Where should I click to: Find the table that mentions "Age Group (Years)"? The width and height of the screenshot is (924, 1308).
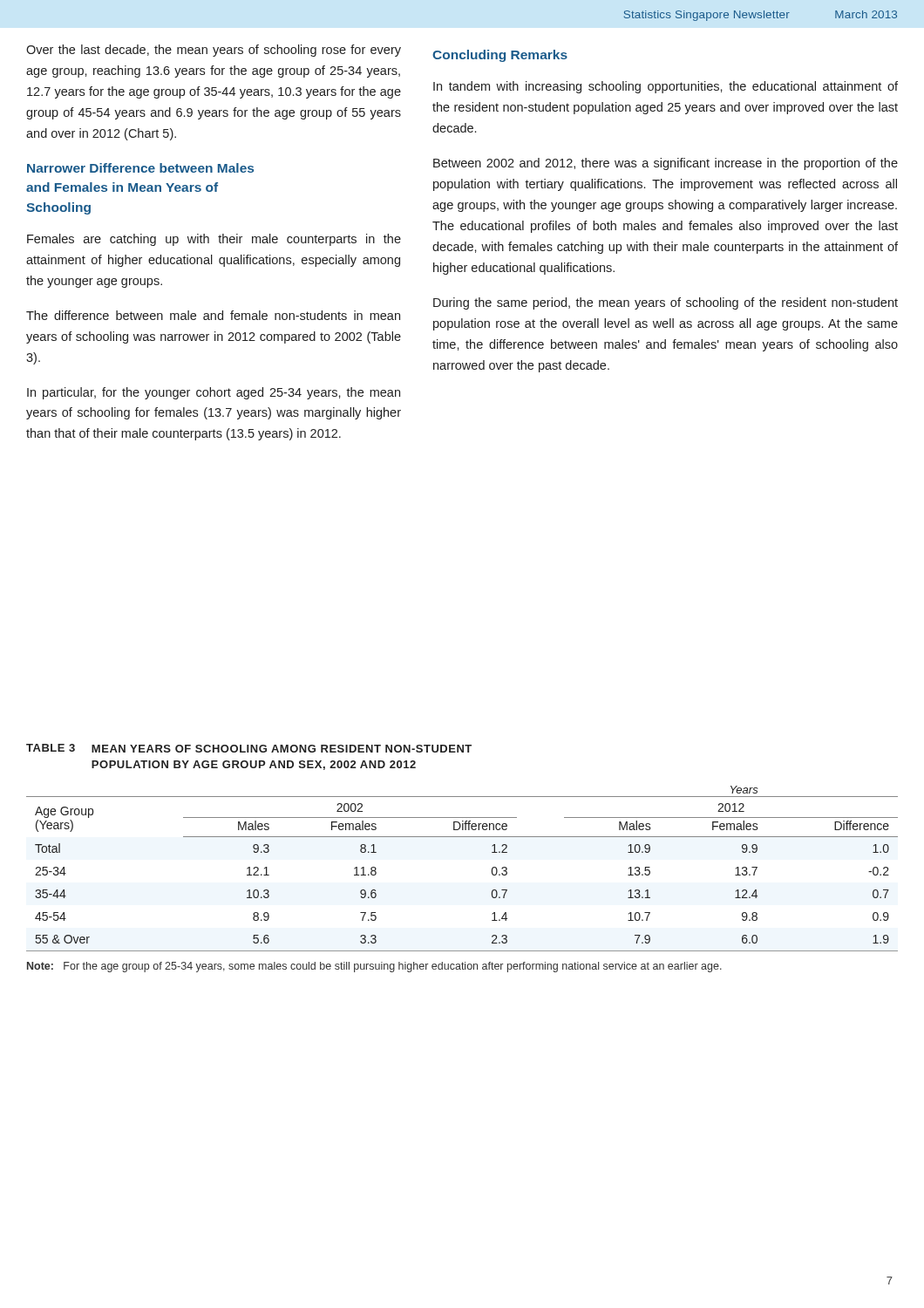(x=462, y=867)
